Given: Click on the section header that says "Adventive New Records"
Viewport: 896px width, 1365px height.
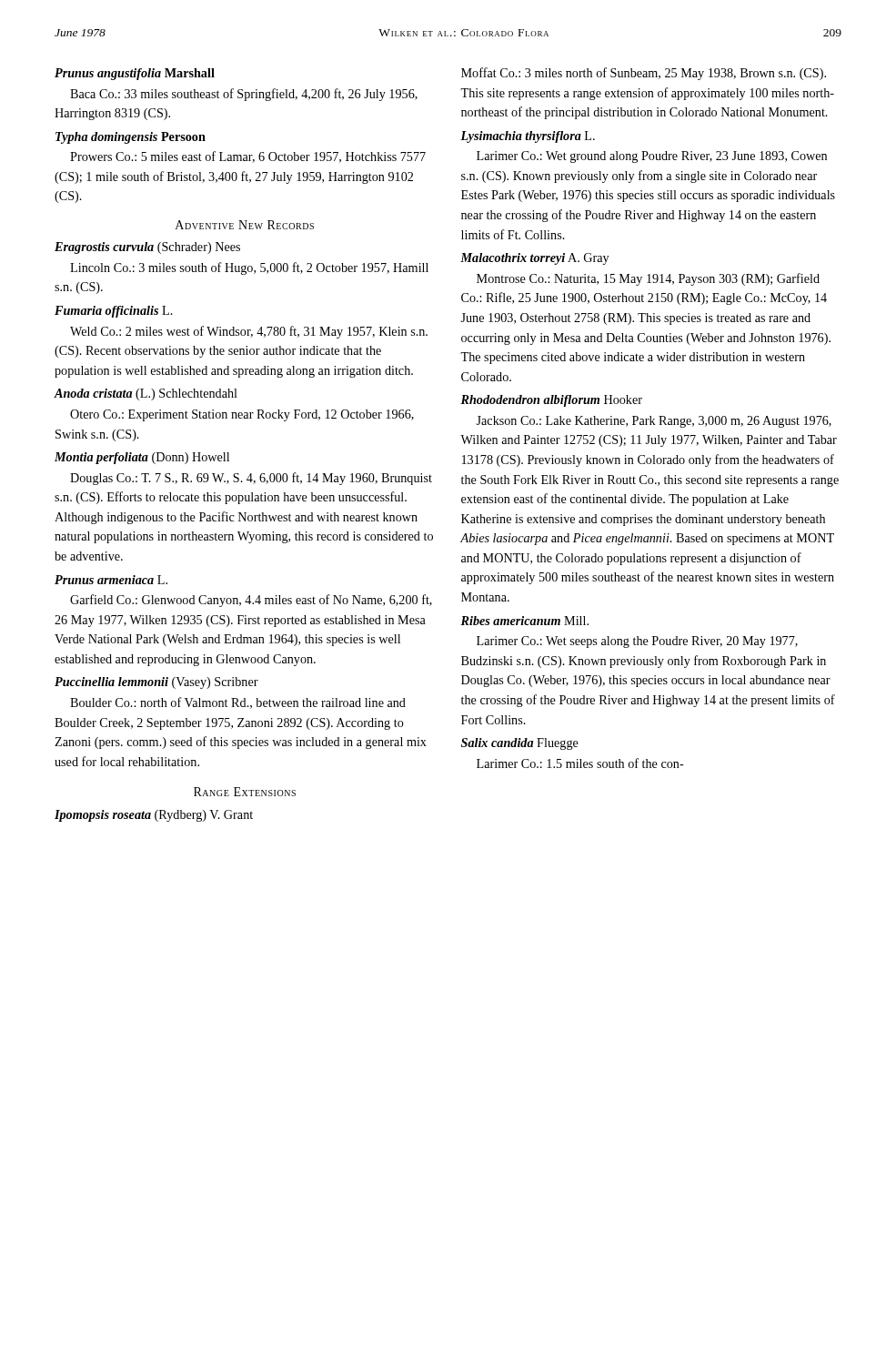Looking at the screenshot, I should point(245,225).
